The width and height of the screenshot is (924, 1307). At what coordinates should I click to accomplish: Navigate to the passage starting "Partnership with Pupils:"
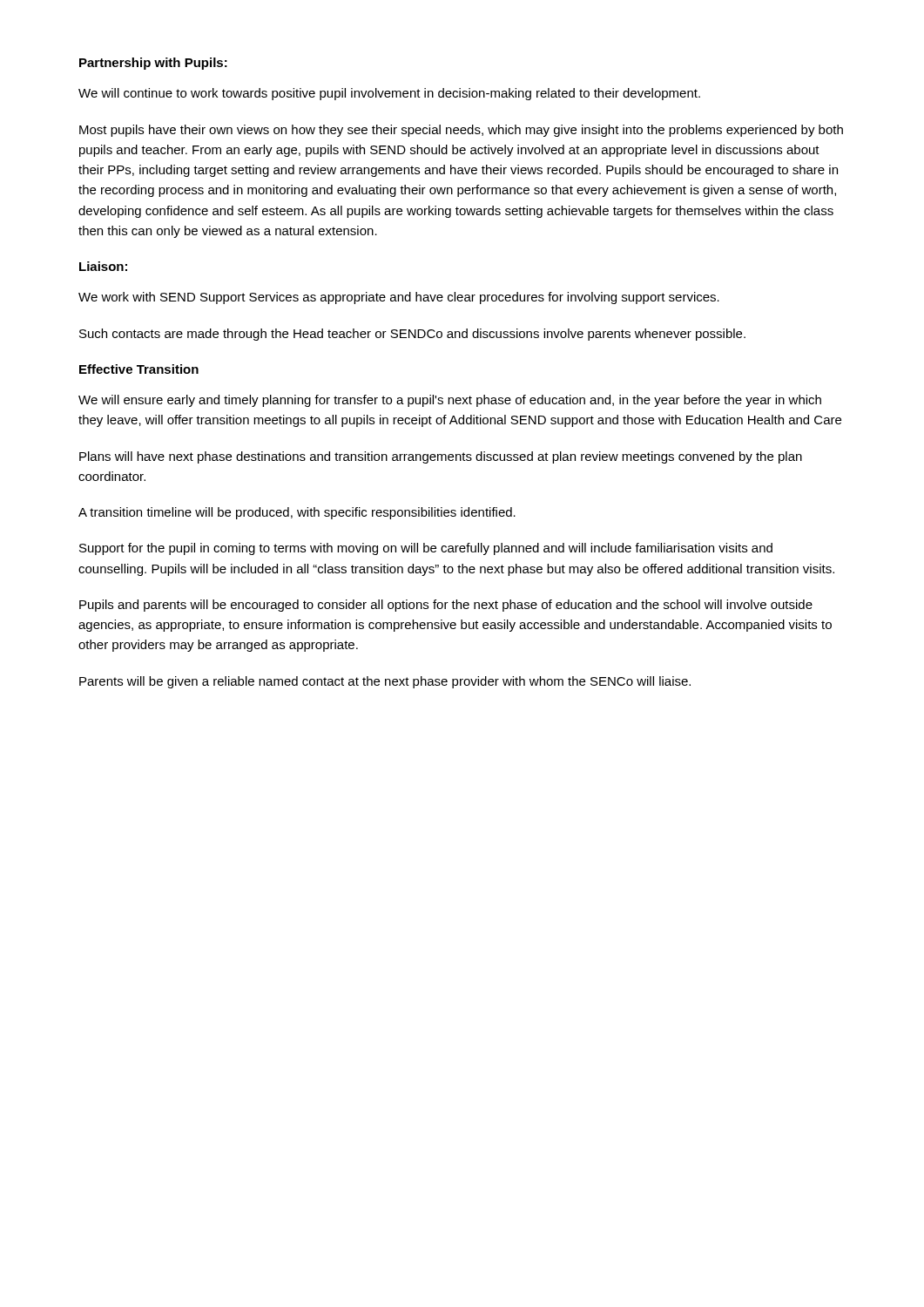(153, 62)
